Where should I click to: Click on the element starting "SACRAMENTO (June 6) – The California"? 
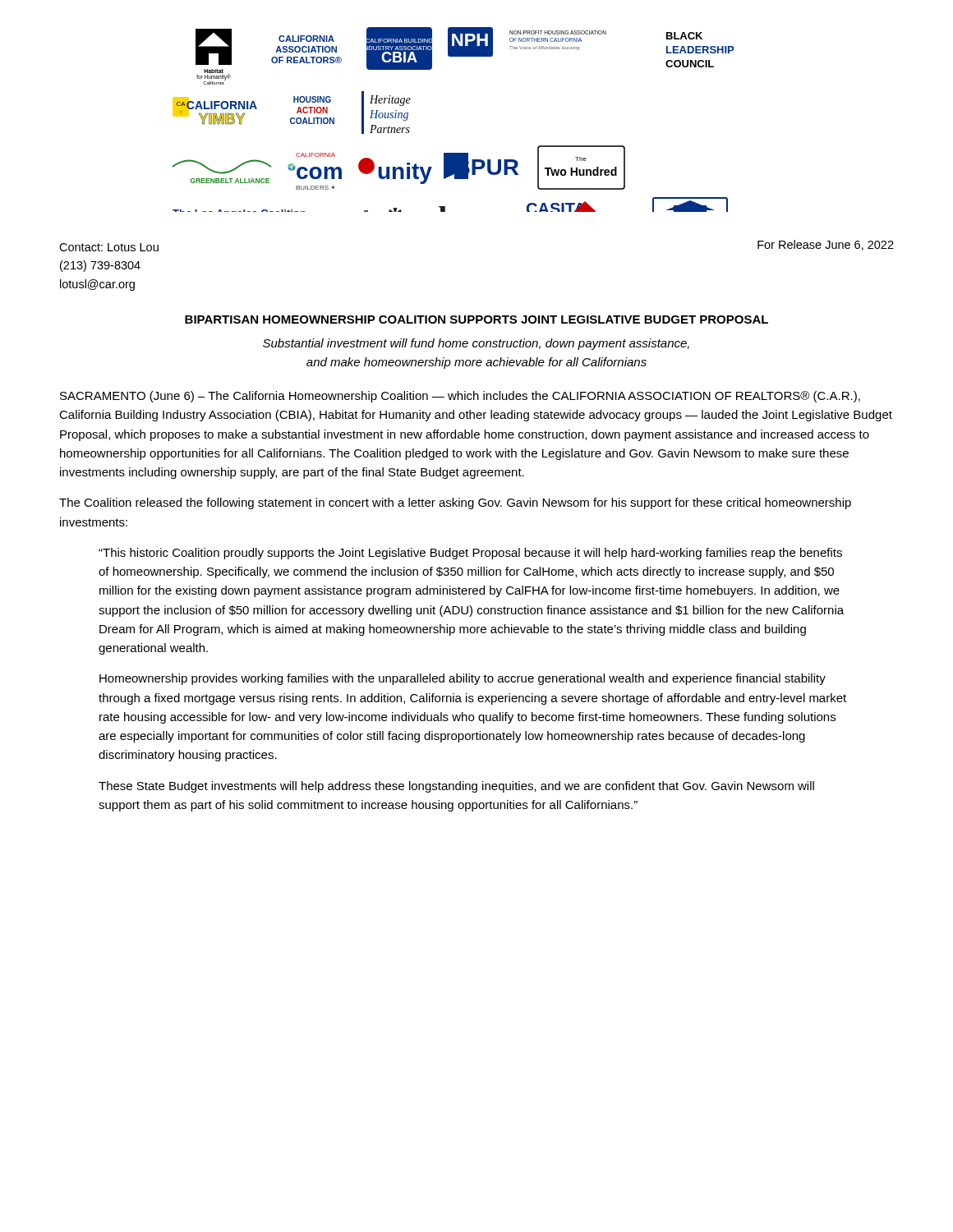tap(476, 434)
